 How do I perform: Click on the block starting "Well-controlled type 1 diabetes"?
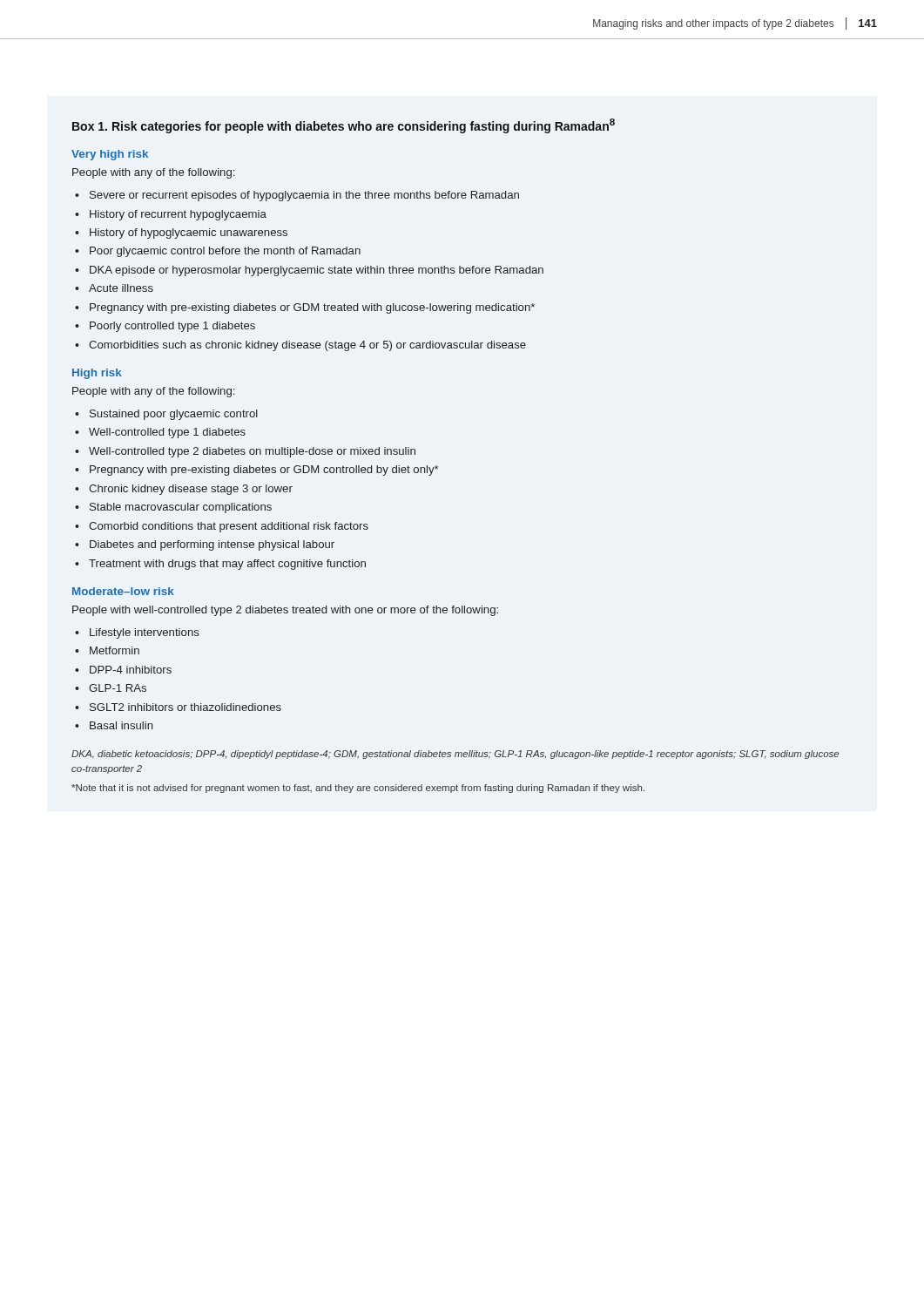coord(167,432)
